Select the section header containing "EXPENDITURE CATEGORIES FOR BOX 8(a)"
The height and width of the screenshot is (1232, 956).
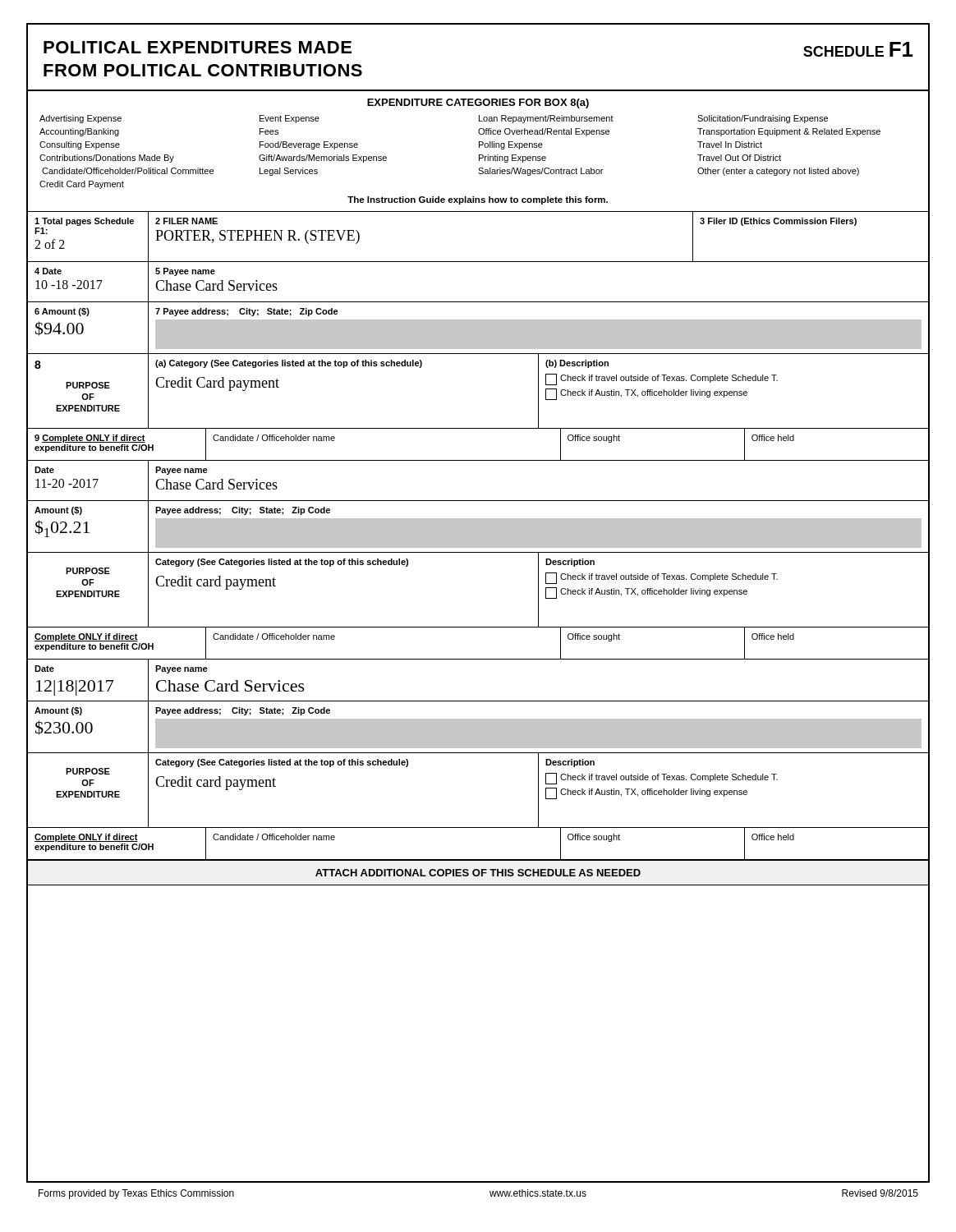pyautogui.click(x=478, y=150)
